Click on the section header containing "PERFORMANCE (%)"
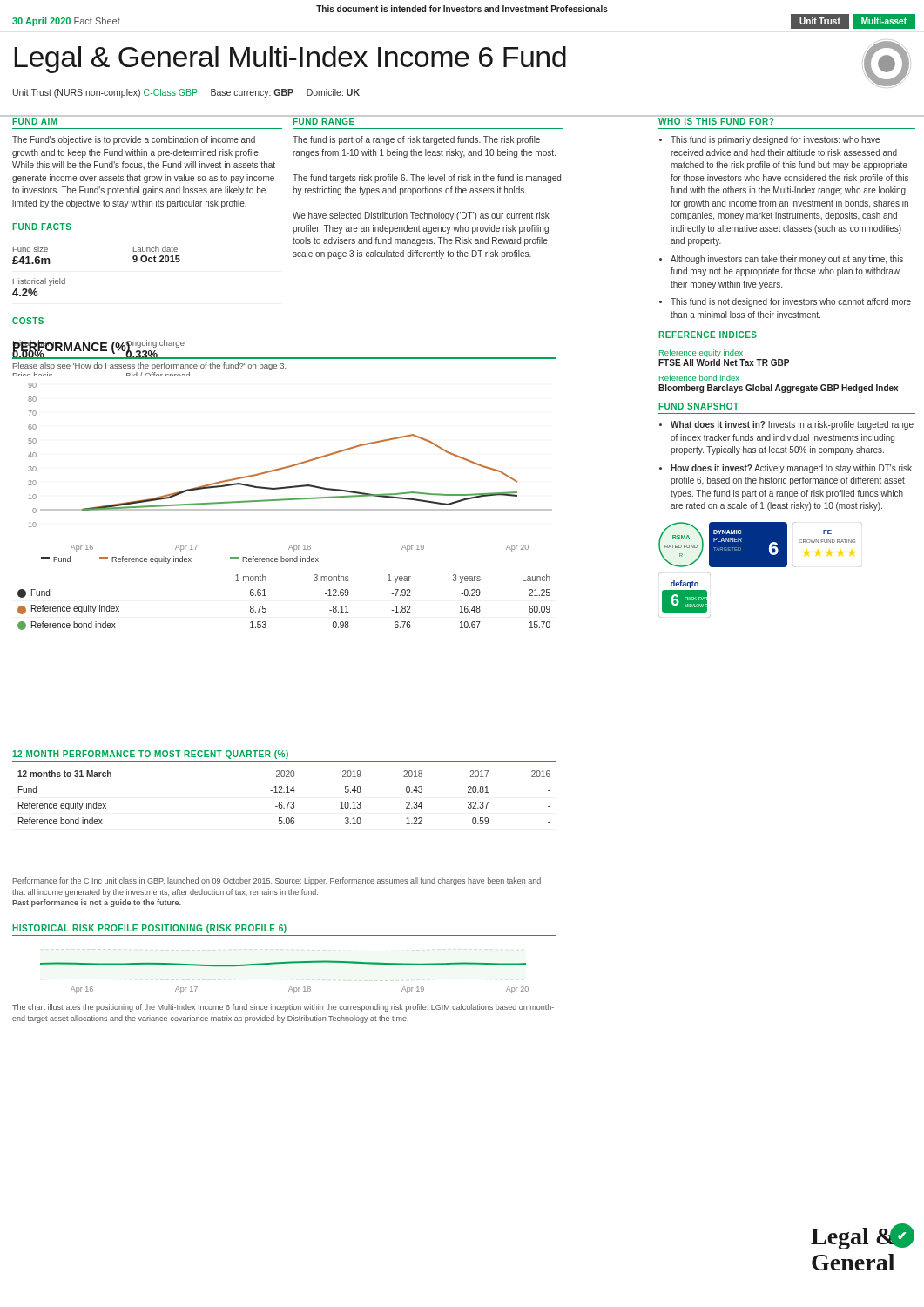 [71, 347]
